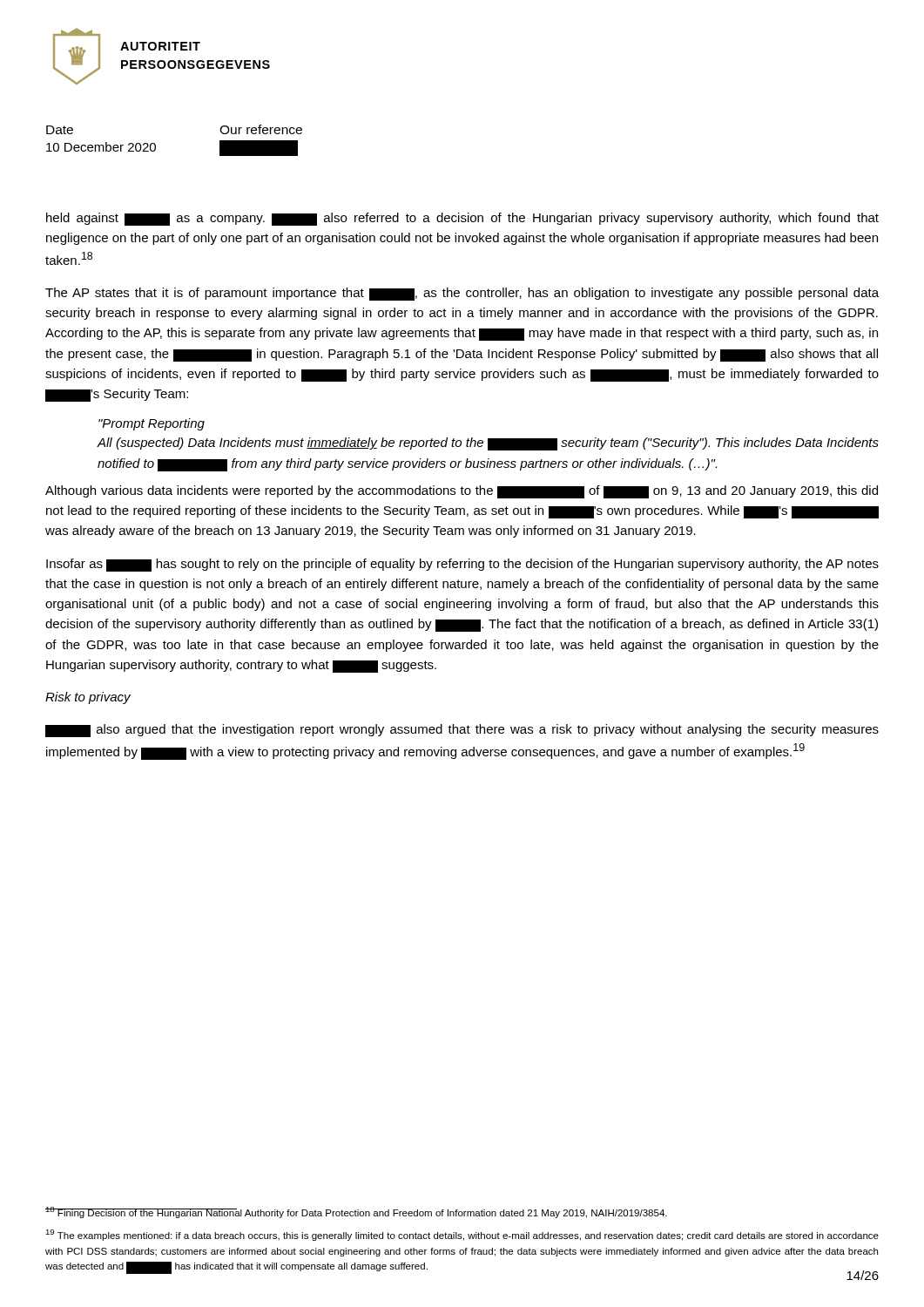Click on the region starting "Risk to privacy"
The image size is (924, 1307).
[88, 698]
